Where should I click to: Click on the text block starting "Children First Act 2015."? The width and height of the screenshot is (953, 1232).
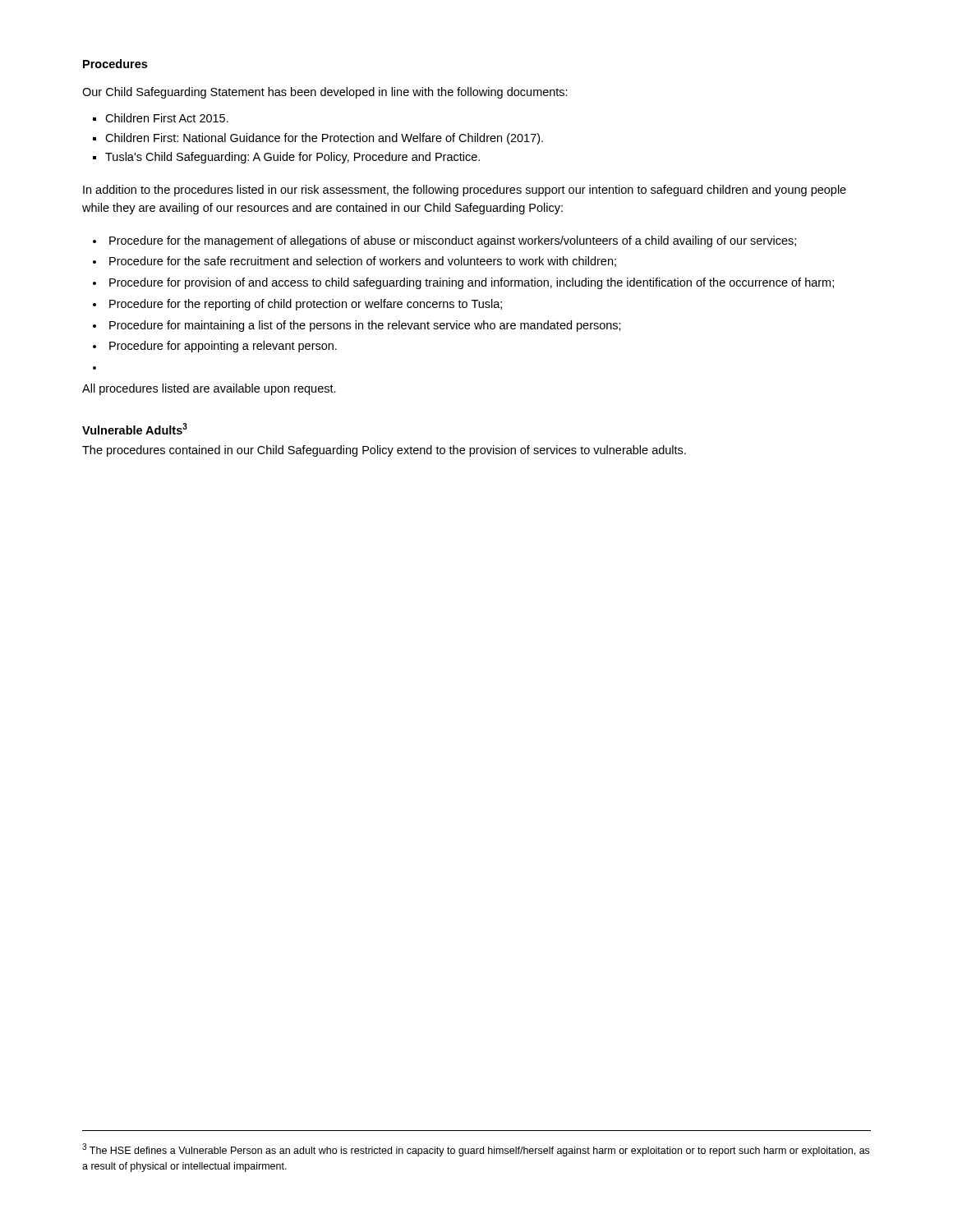pos(167,118)
